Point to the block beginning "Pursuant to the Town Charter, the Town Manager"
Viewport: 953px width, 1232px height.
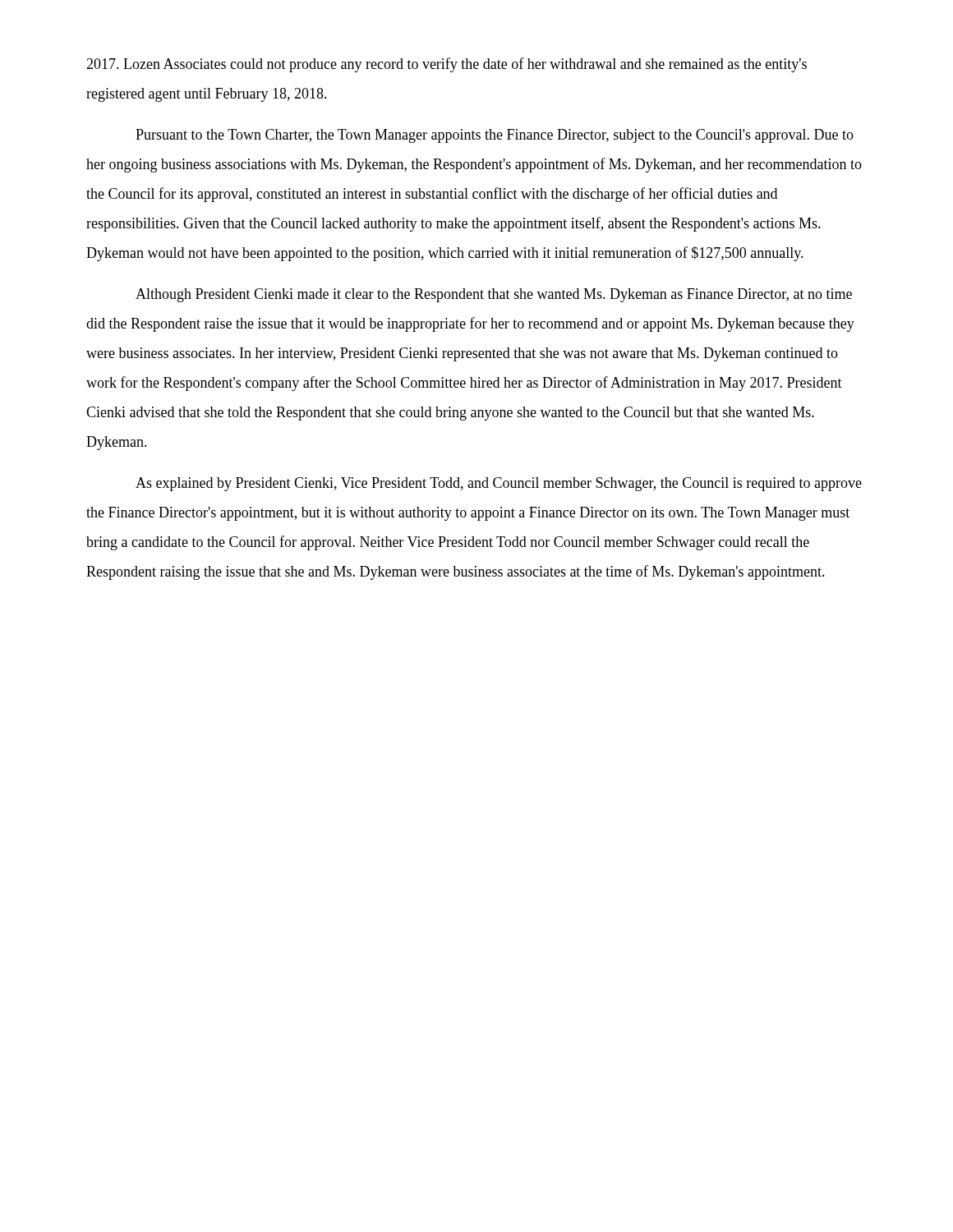pyautogui.click(x=474, y=194)
